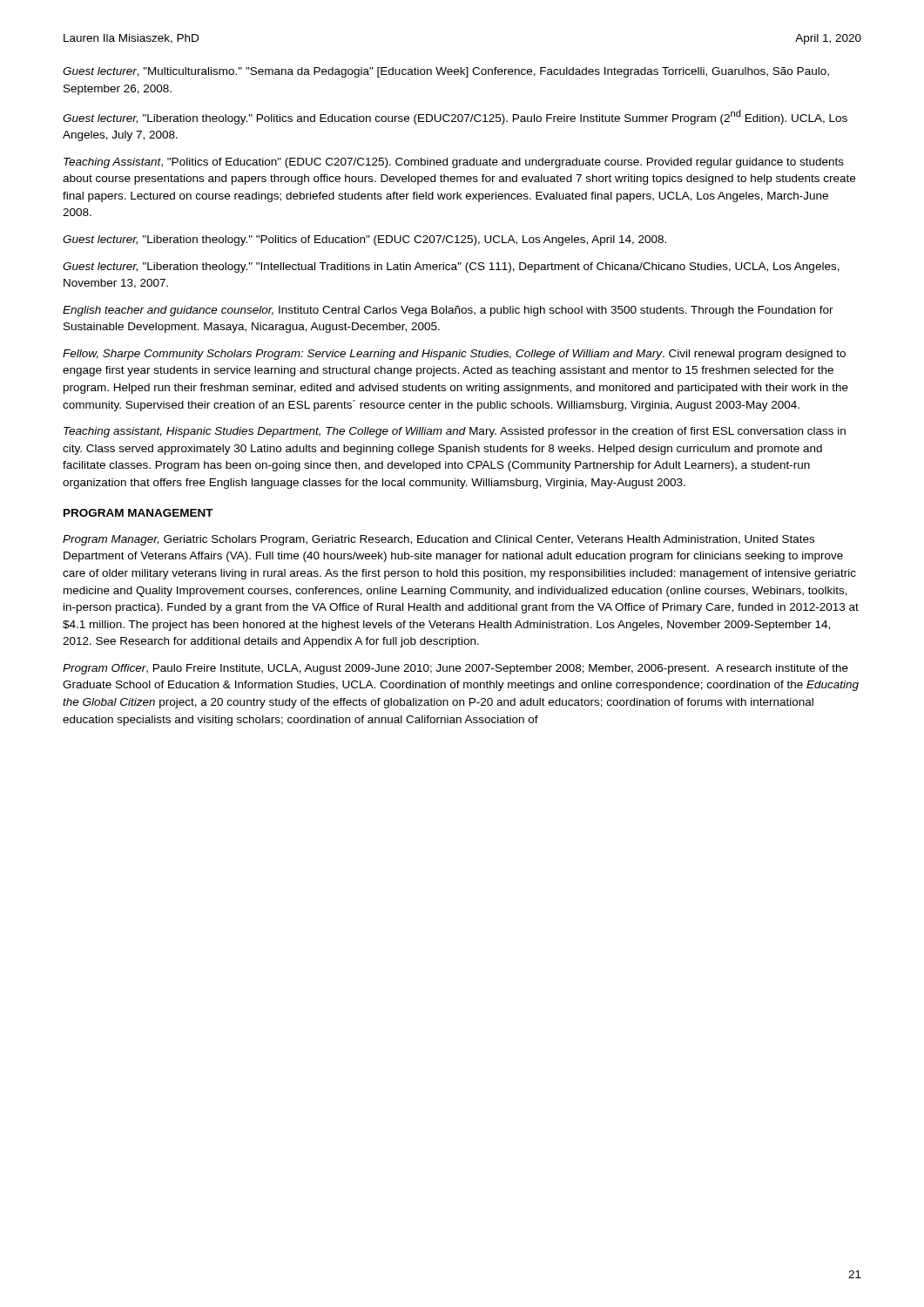Point to the element starting "Guest lecturer, "Liberation theology." Politics and Education course"
Screen dimensions: 1307x924
(462, 125)
